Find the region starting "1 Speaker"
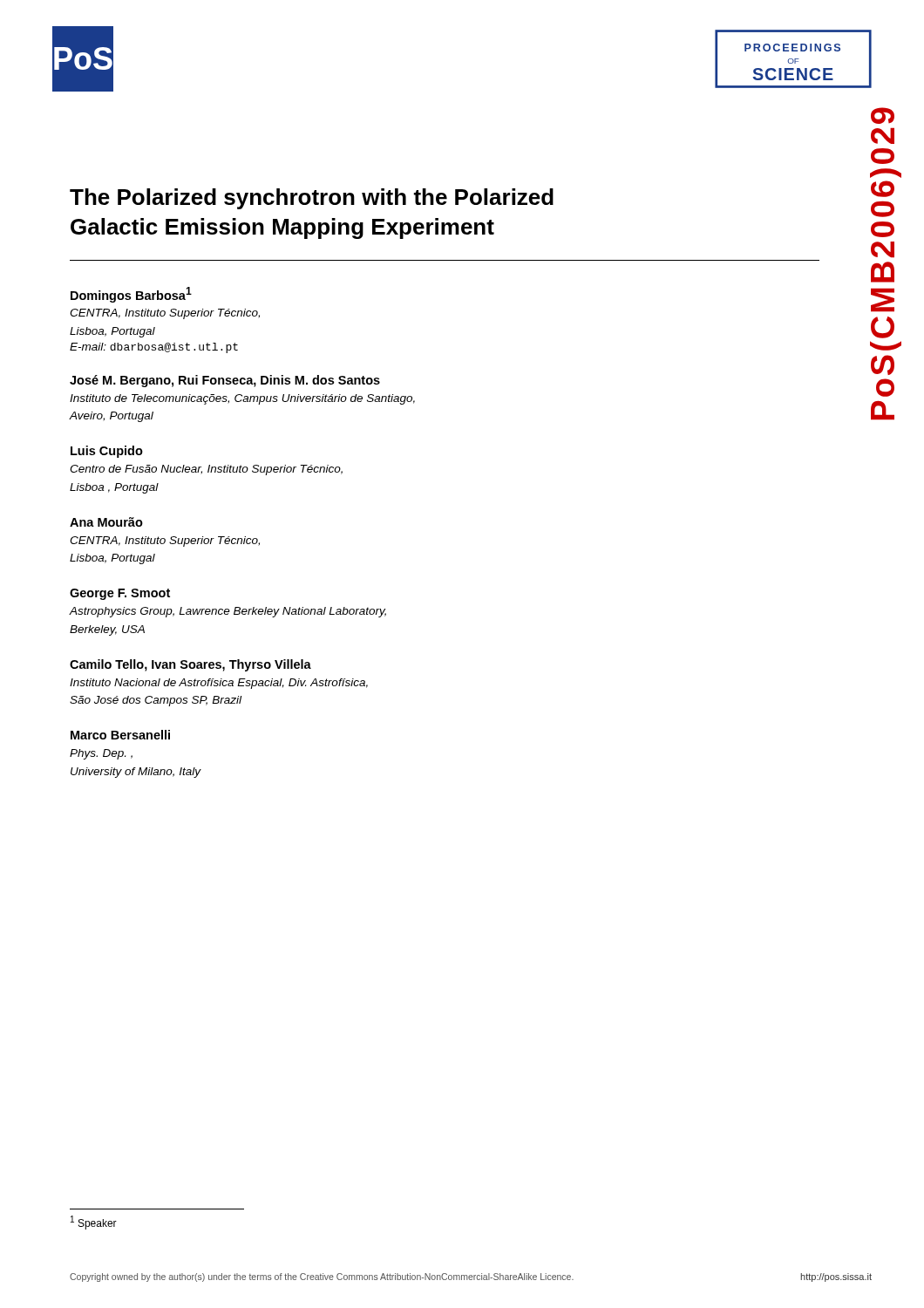This screenshot has width=924, height=1308. [x=94, y=1223]
